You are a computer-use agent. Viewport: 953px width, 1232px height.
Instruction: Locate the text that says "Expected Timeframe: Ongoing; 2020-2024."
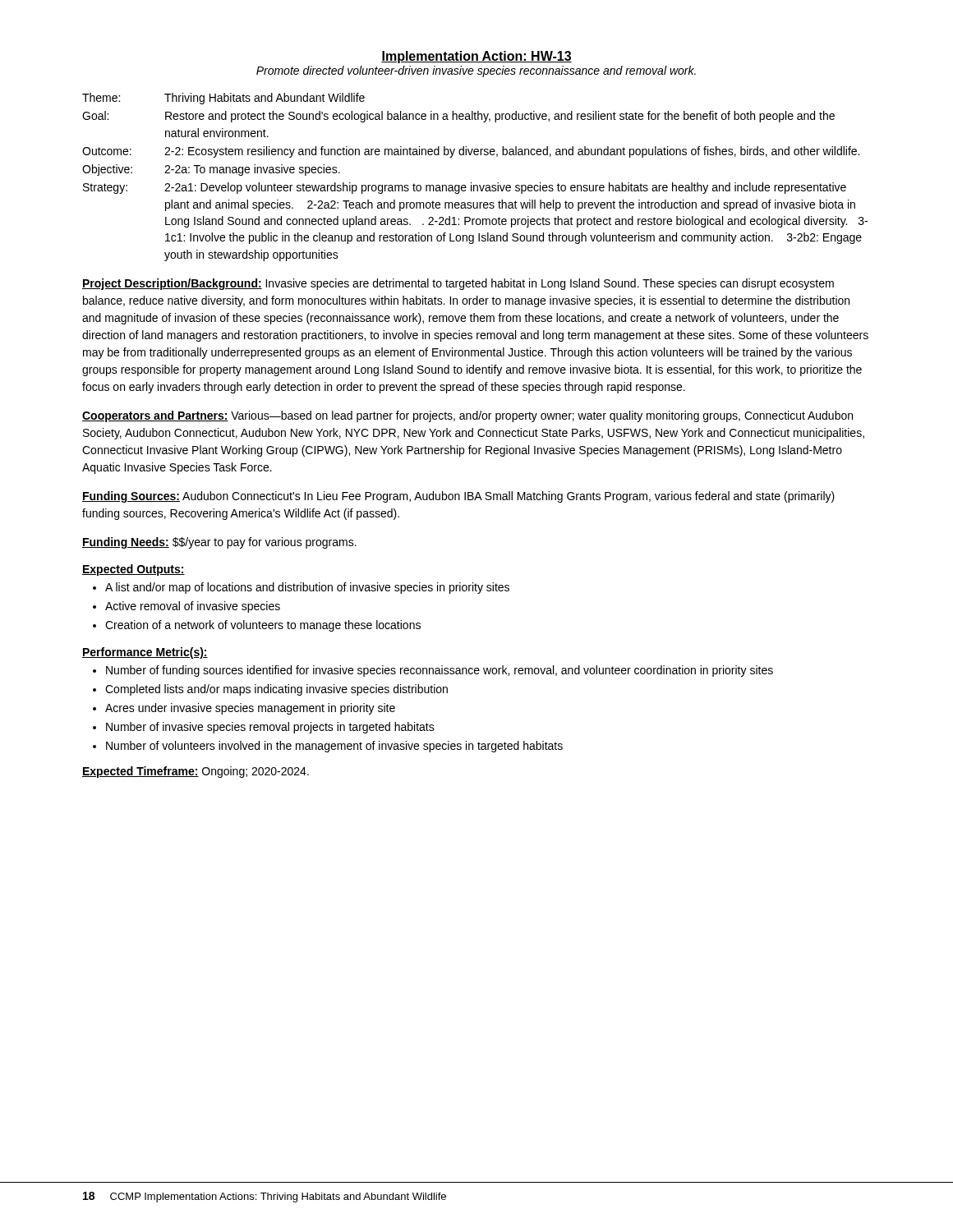[x=196, y=771]
